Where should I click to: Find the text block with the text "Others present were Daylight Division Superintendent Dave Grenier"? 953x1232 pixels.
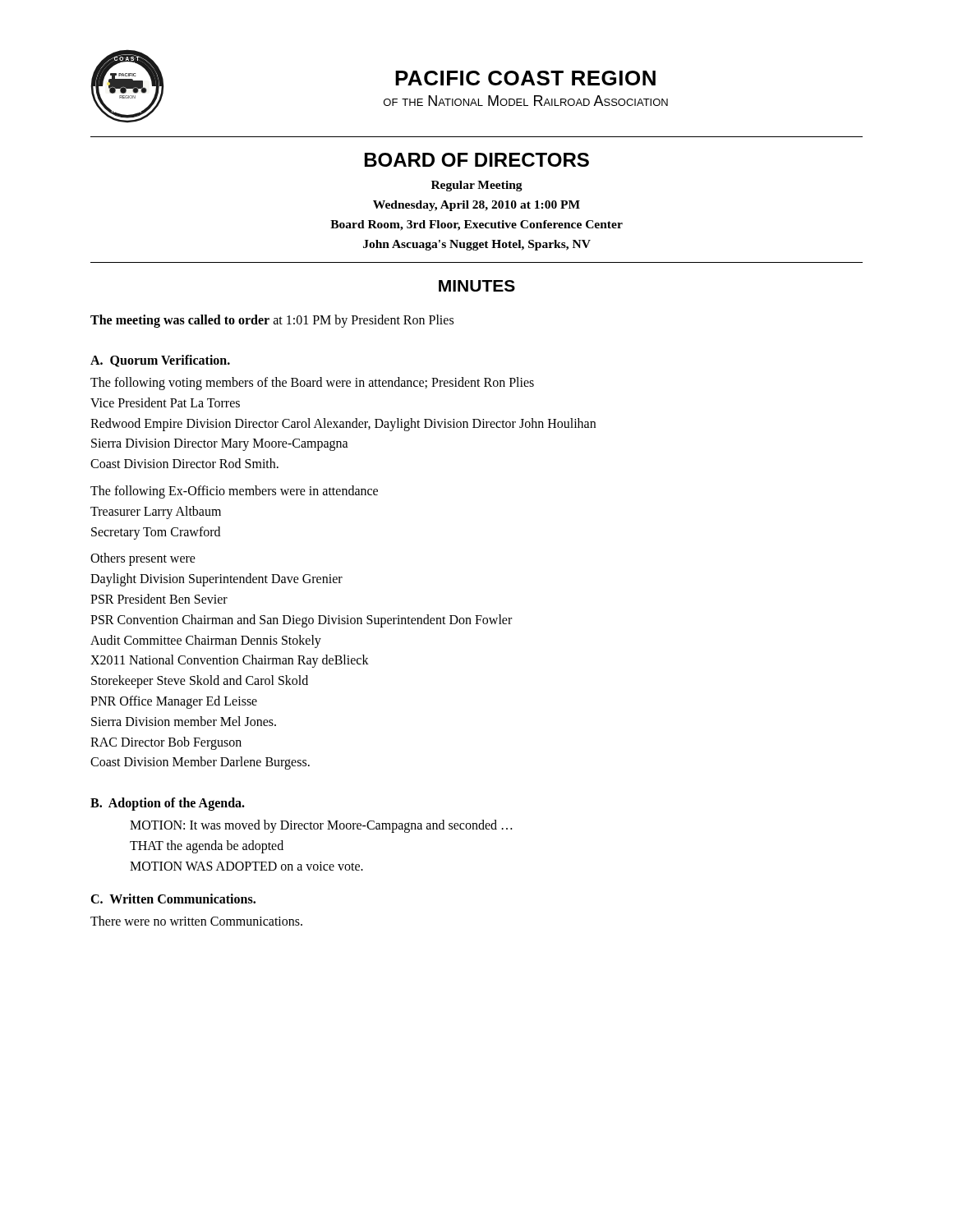tap(301, 660)
